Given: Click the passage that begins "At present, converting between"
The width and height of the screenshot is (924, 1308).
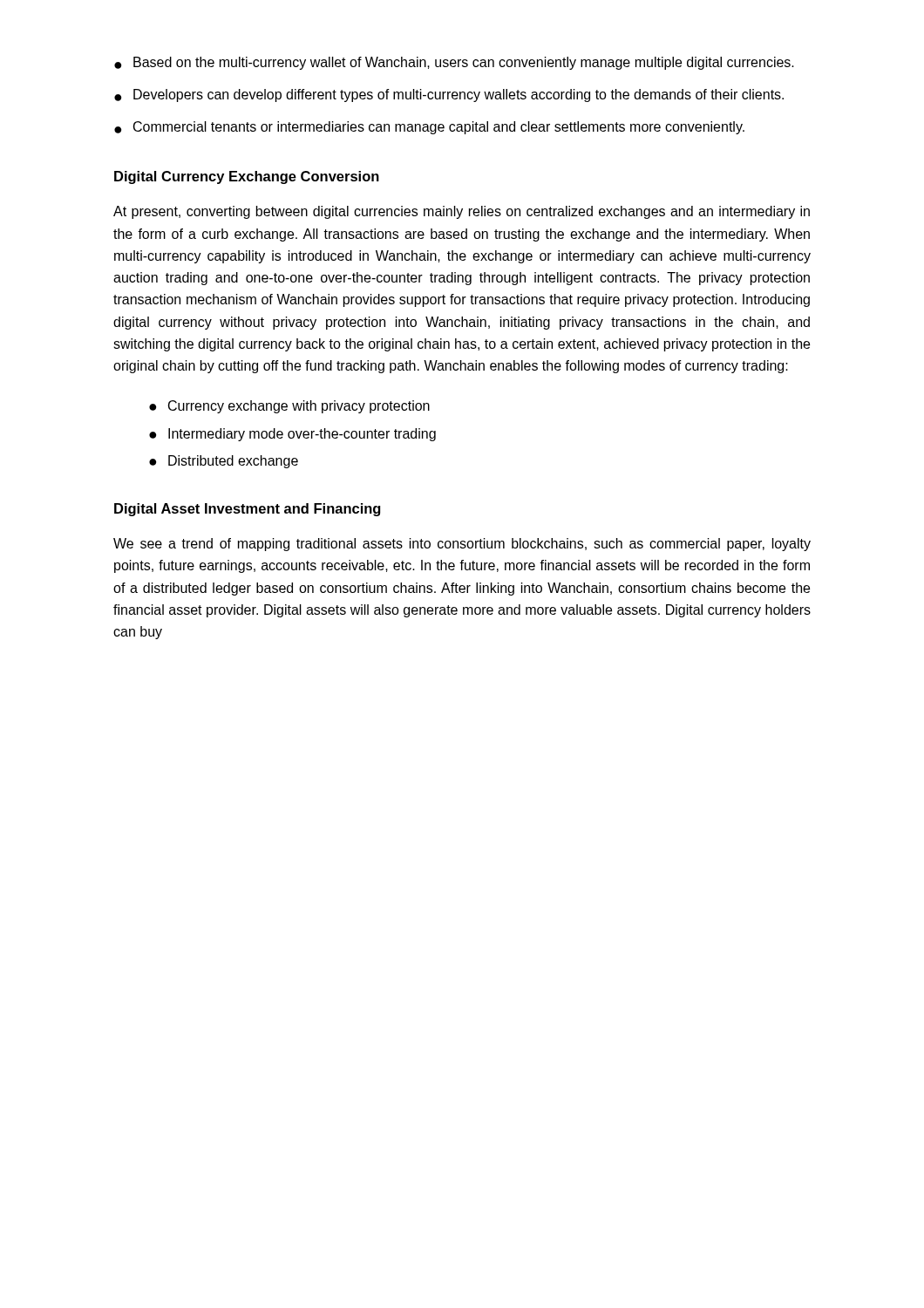Looking at the screenshot, I should tap(462, 289).
